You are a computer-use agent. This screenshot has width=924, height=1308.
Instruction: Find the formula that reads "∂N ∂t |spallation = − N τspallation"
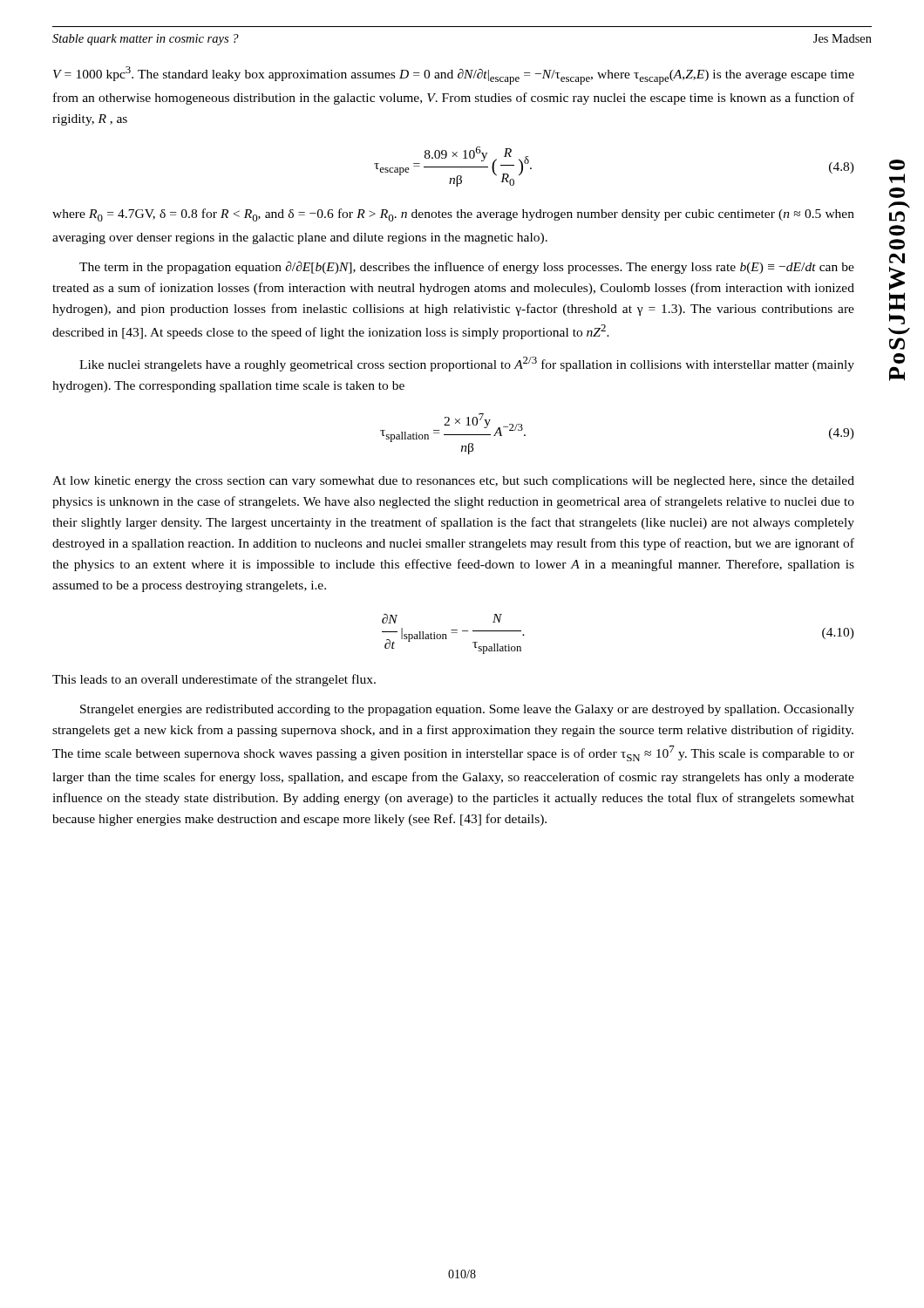[x=390, y=619]
